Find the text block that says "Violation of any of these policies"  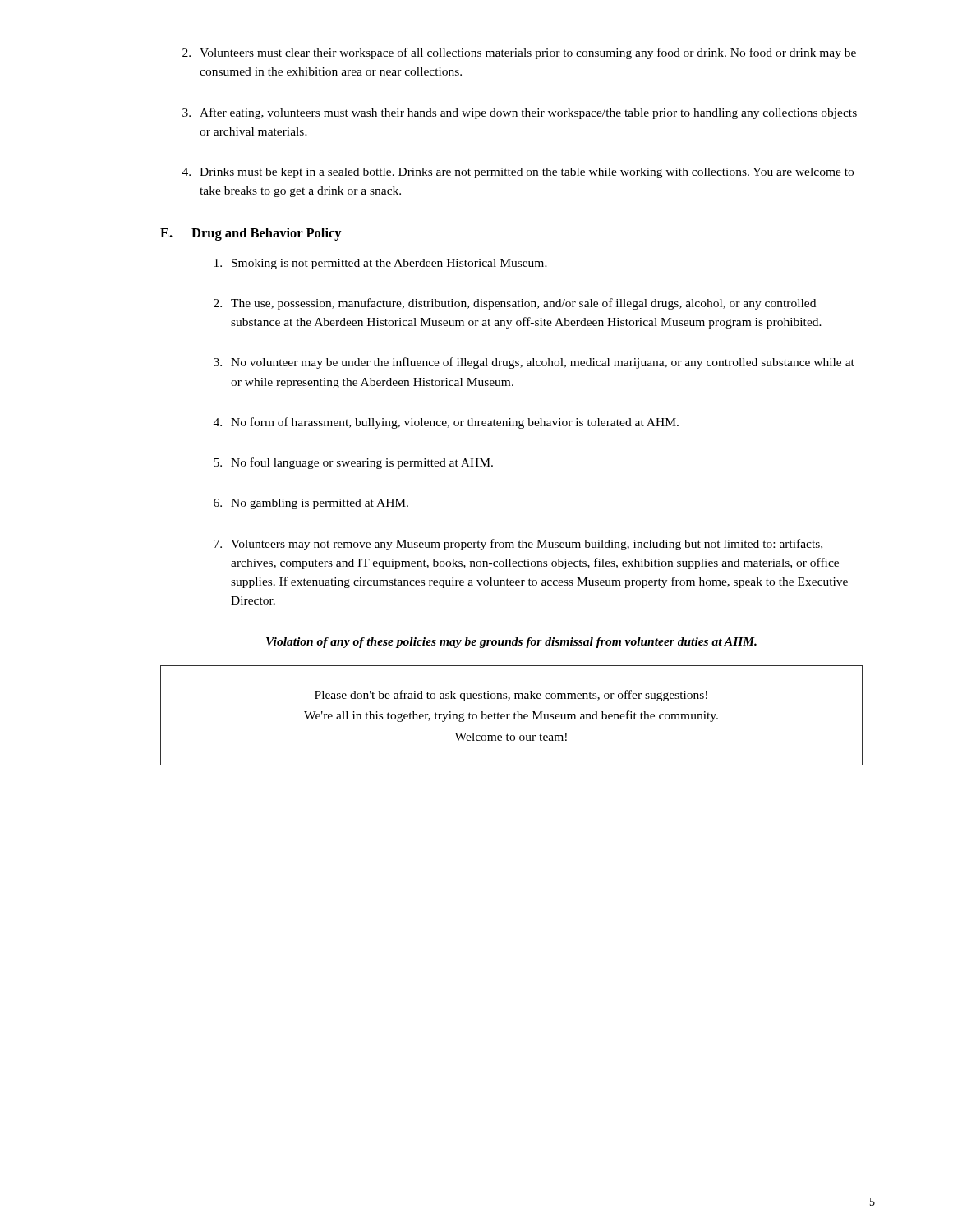point(511,641)
